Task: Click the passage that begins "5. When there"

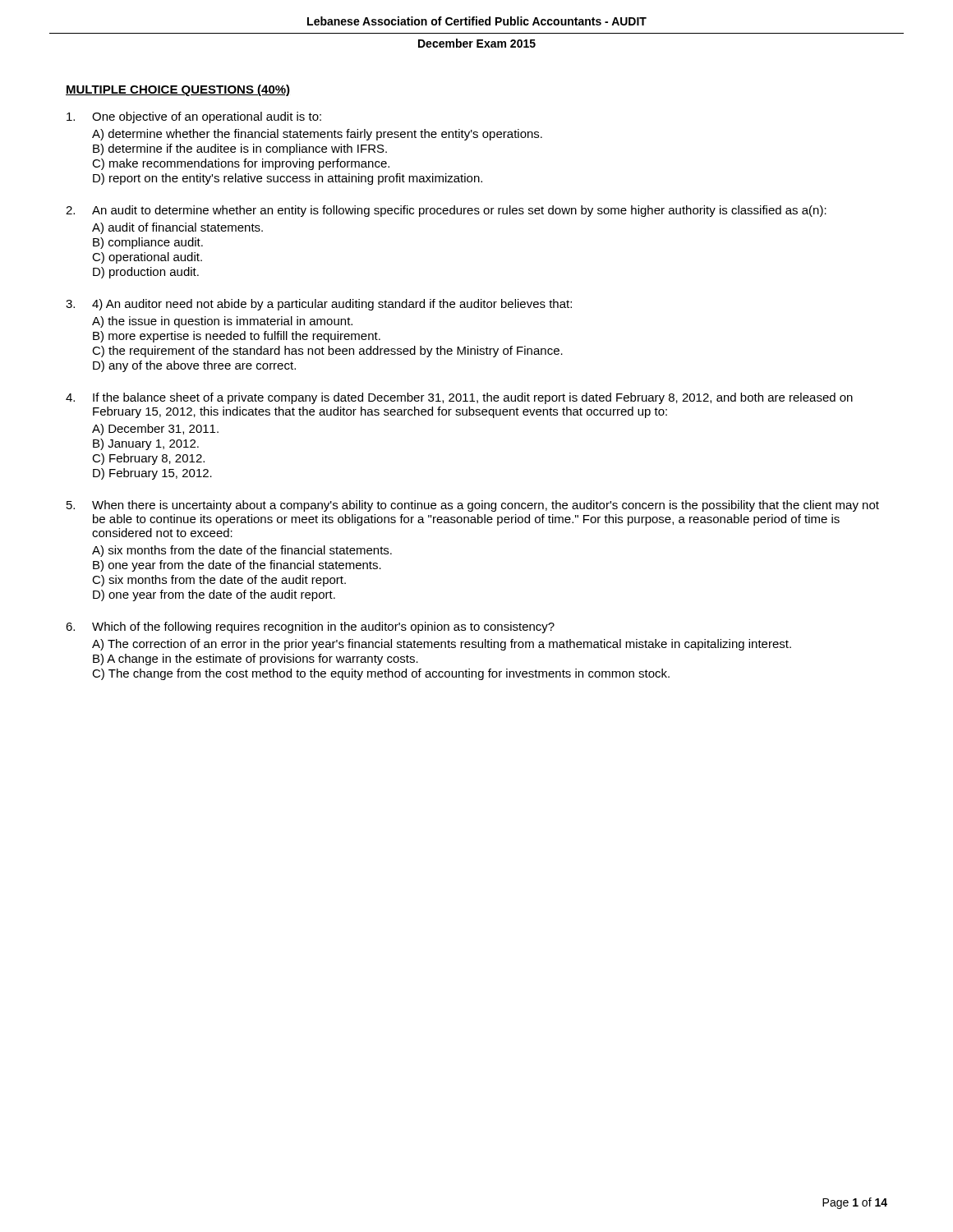Action: coord(473,506)
